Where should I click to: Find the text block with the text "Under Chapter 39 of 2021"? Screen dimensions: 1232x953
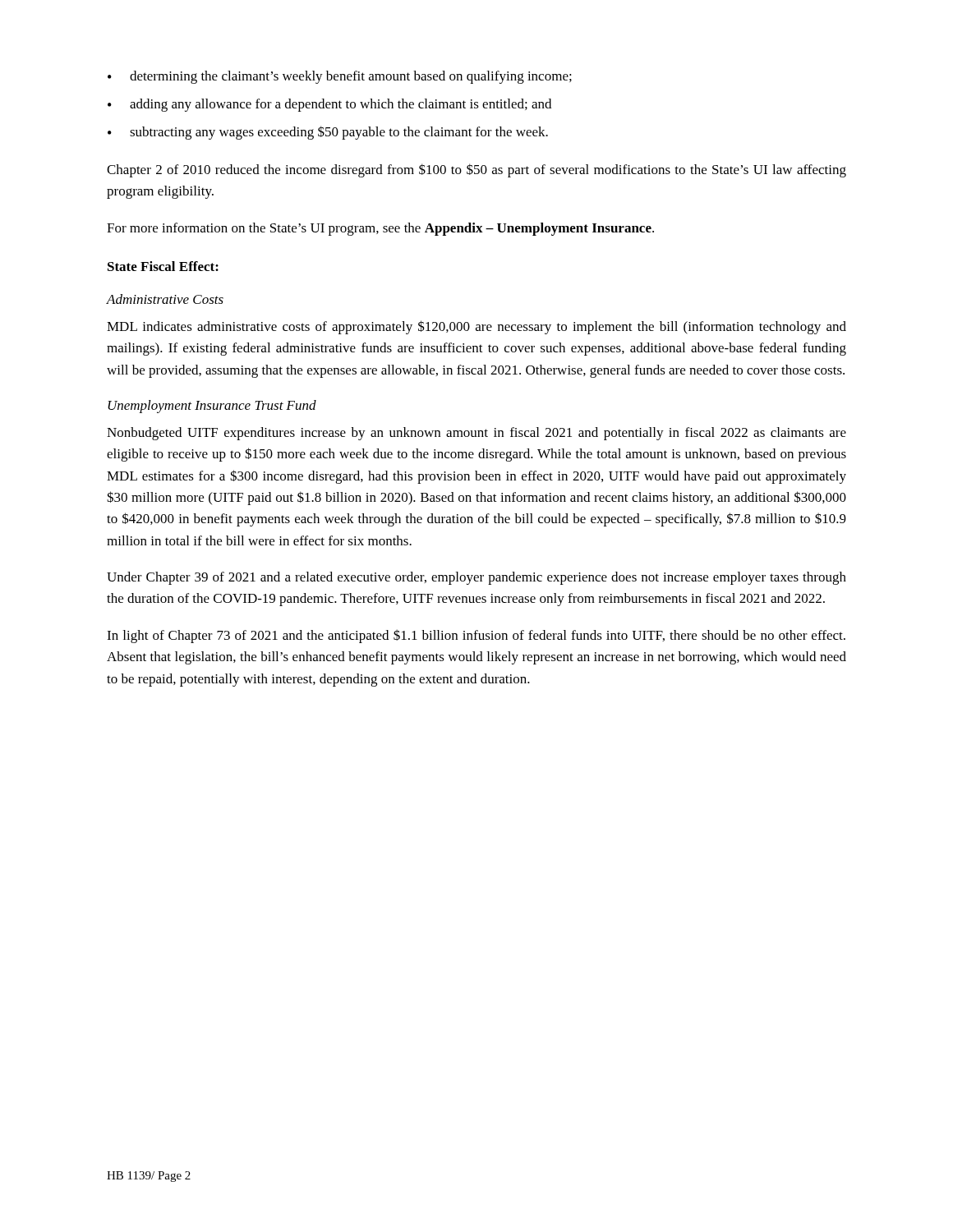476,588
